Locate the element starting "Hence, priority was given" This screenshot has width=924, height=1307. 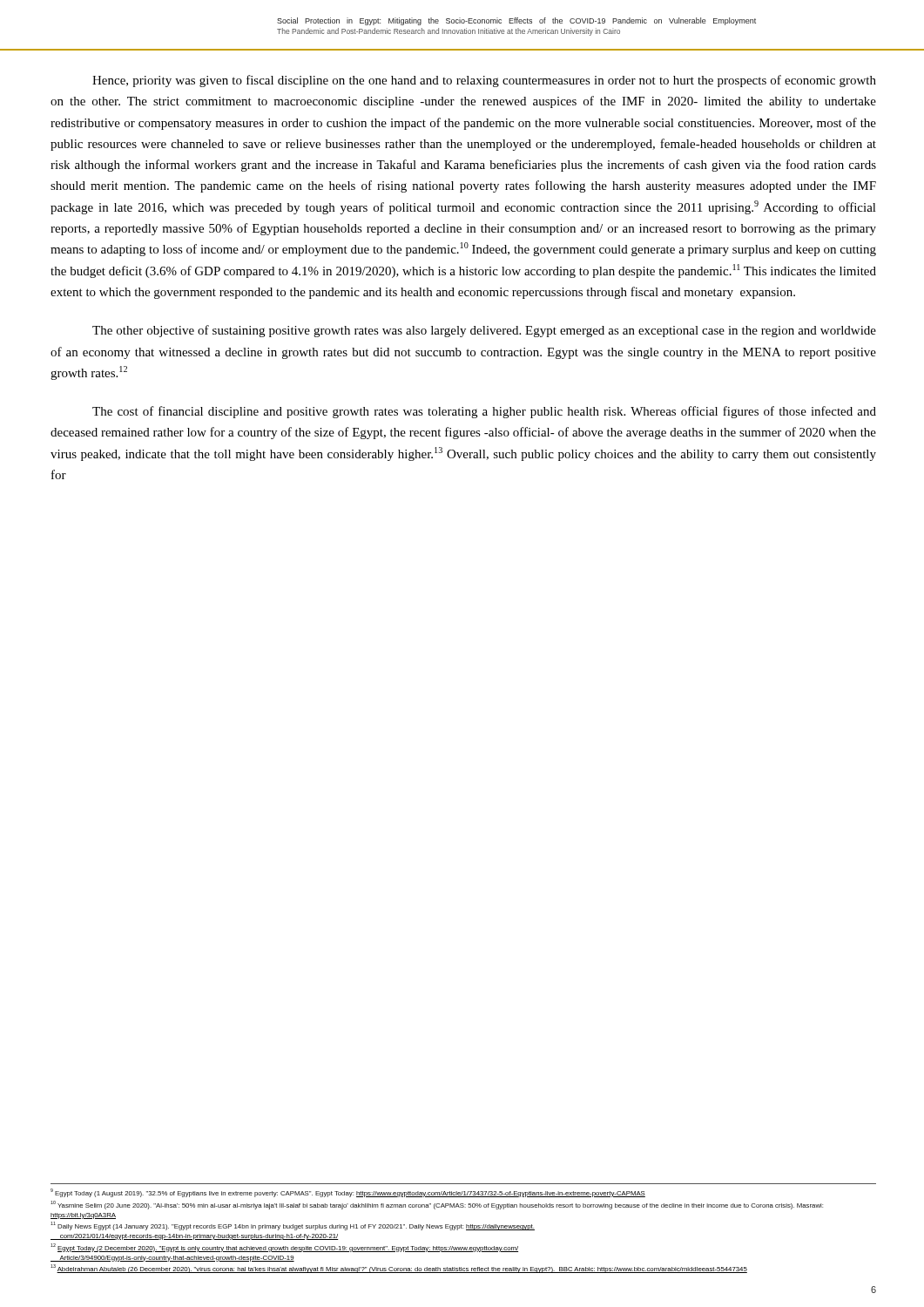click(x=463, y=186)
